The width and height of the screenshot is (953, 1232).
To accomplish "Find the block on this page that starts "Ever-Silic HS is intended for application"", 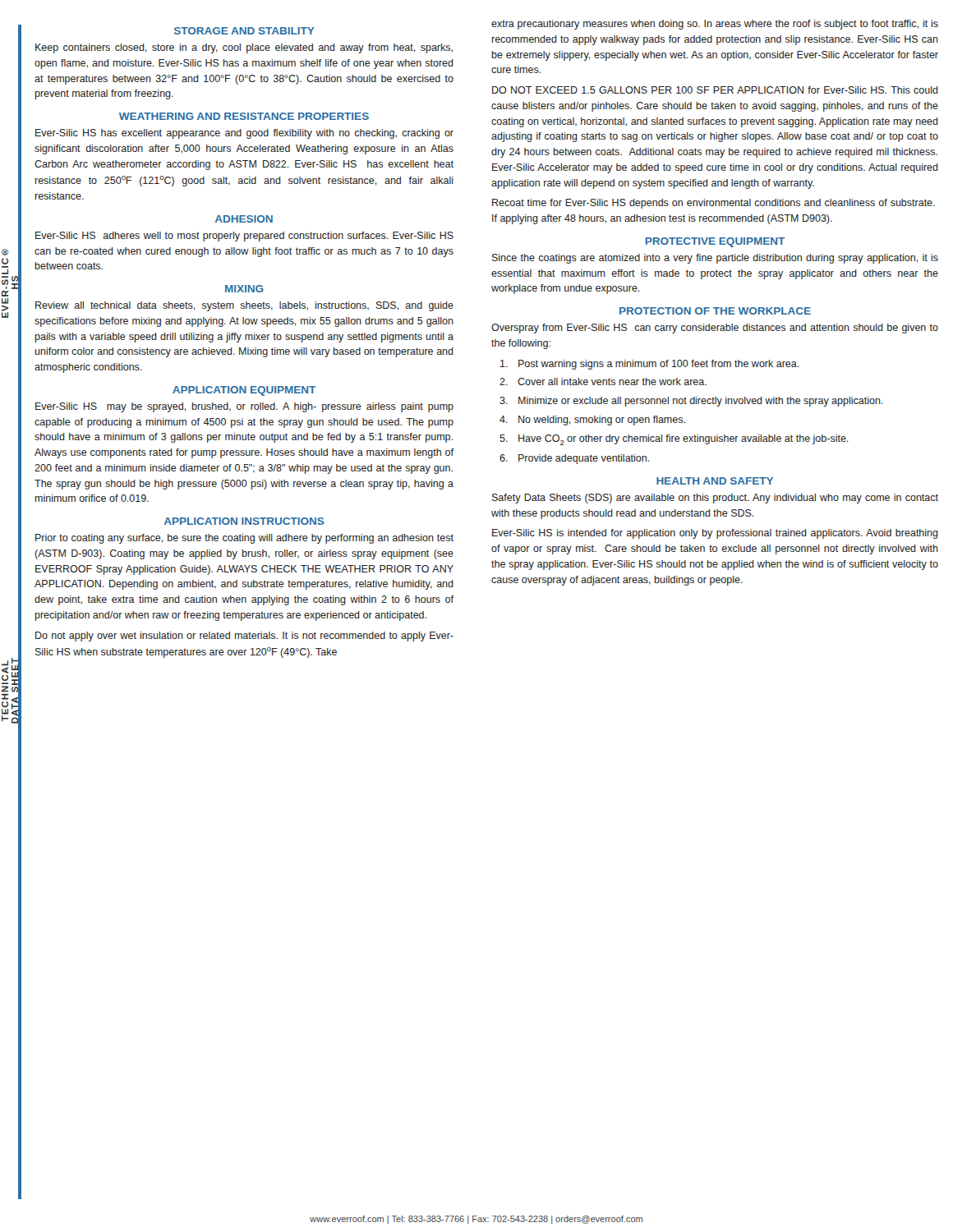I will (x=715, y=556).
